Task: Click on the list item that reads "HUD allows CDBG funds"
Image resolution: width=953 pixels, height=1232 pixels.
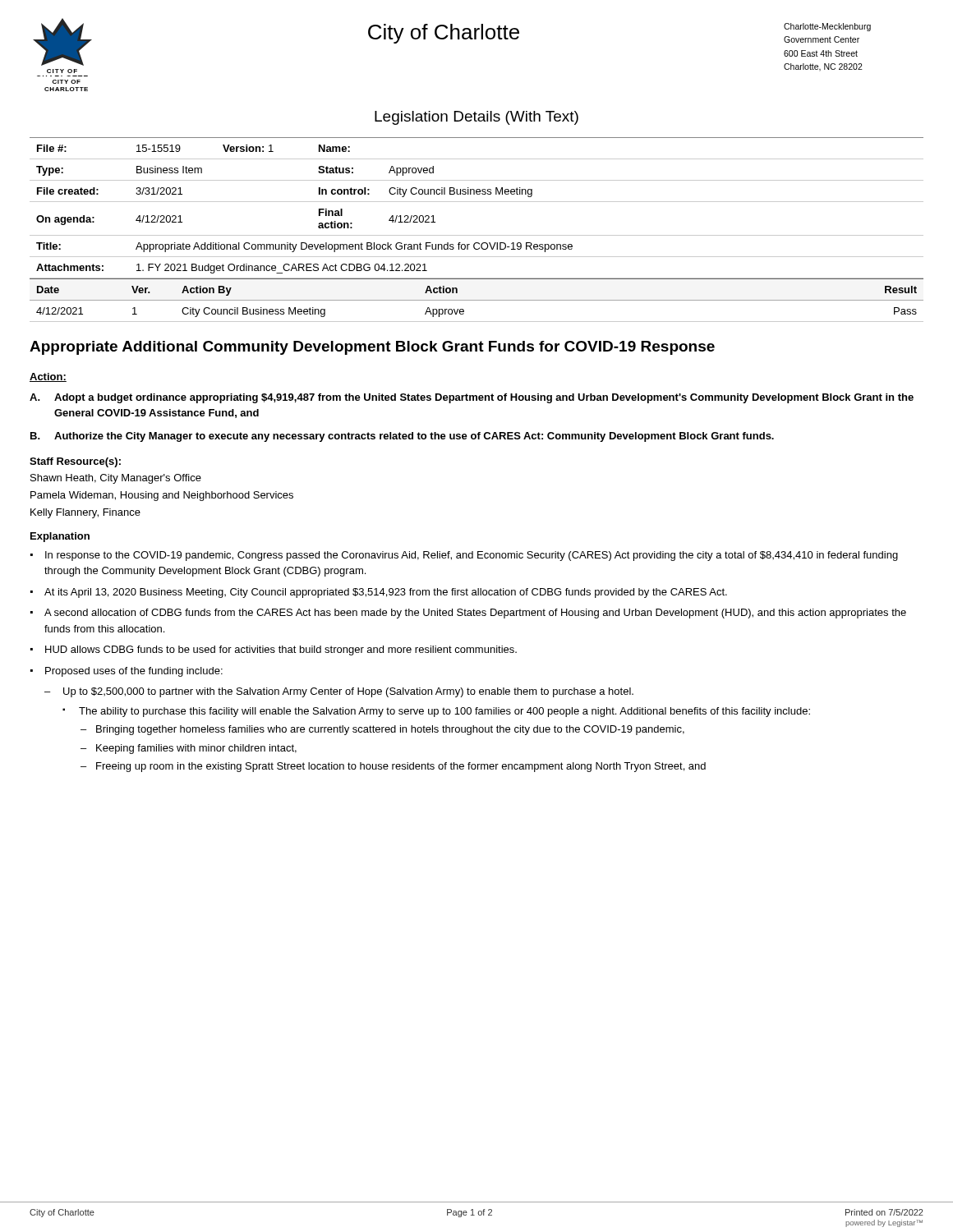Action: [281, 649]
